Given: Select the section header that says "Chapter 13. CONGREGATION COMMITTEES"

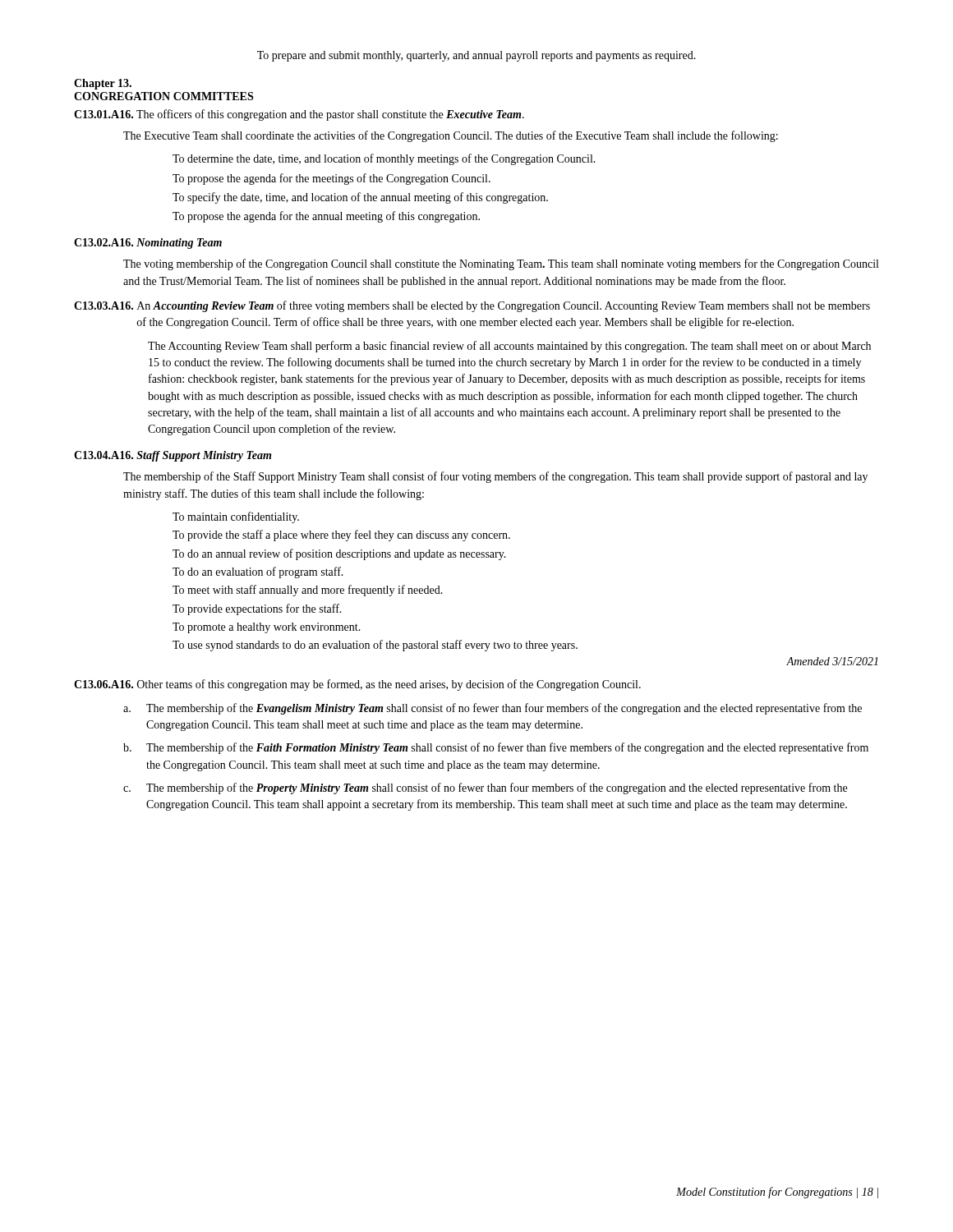Looking at the screenshot, I should point(103,84).
